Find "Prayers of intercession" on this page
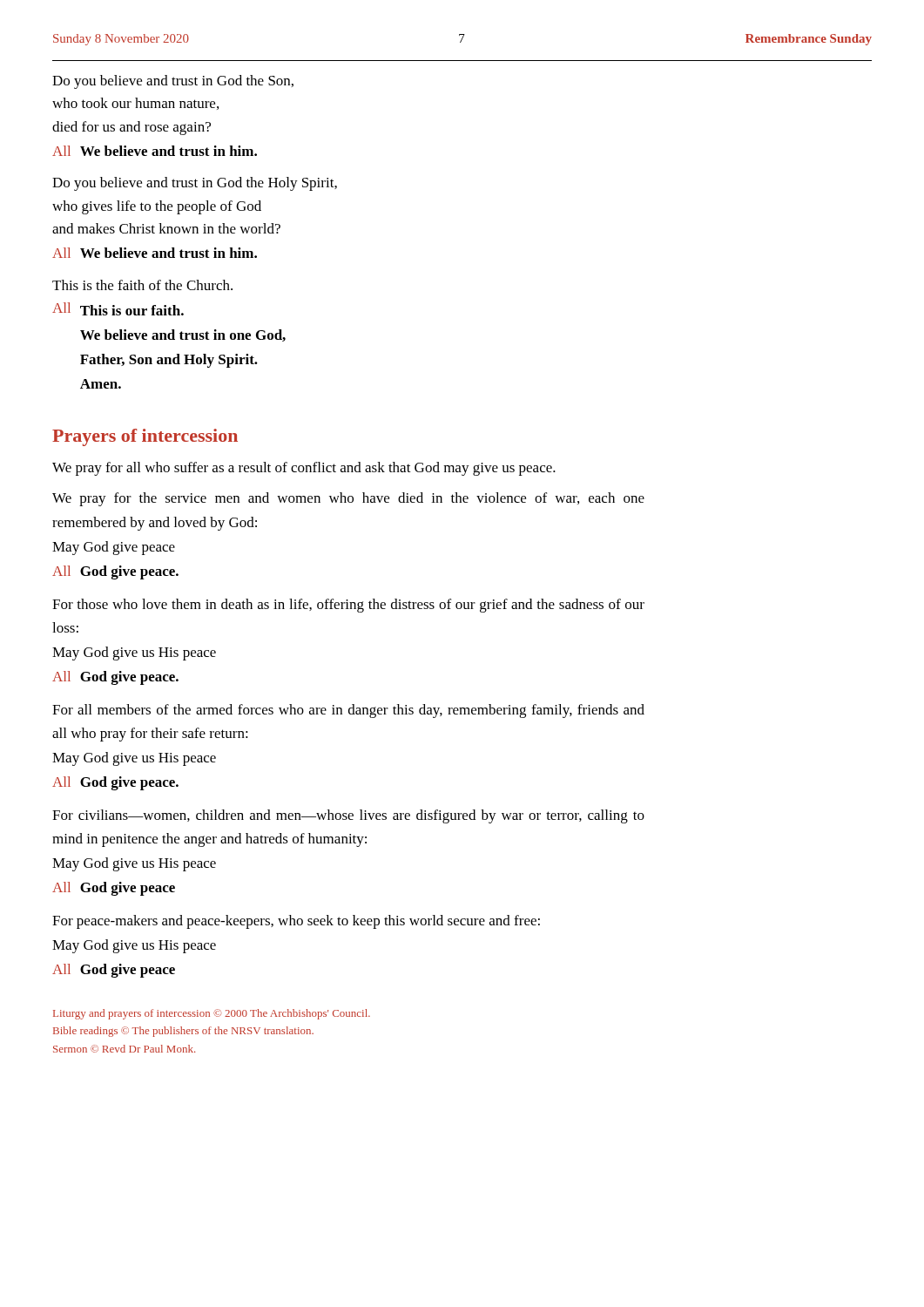 click(x=145, y=435)
